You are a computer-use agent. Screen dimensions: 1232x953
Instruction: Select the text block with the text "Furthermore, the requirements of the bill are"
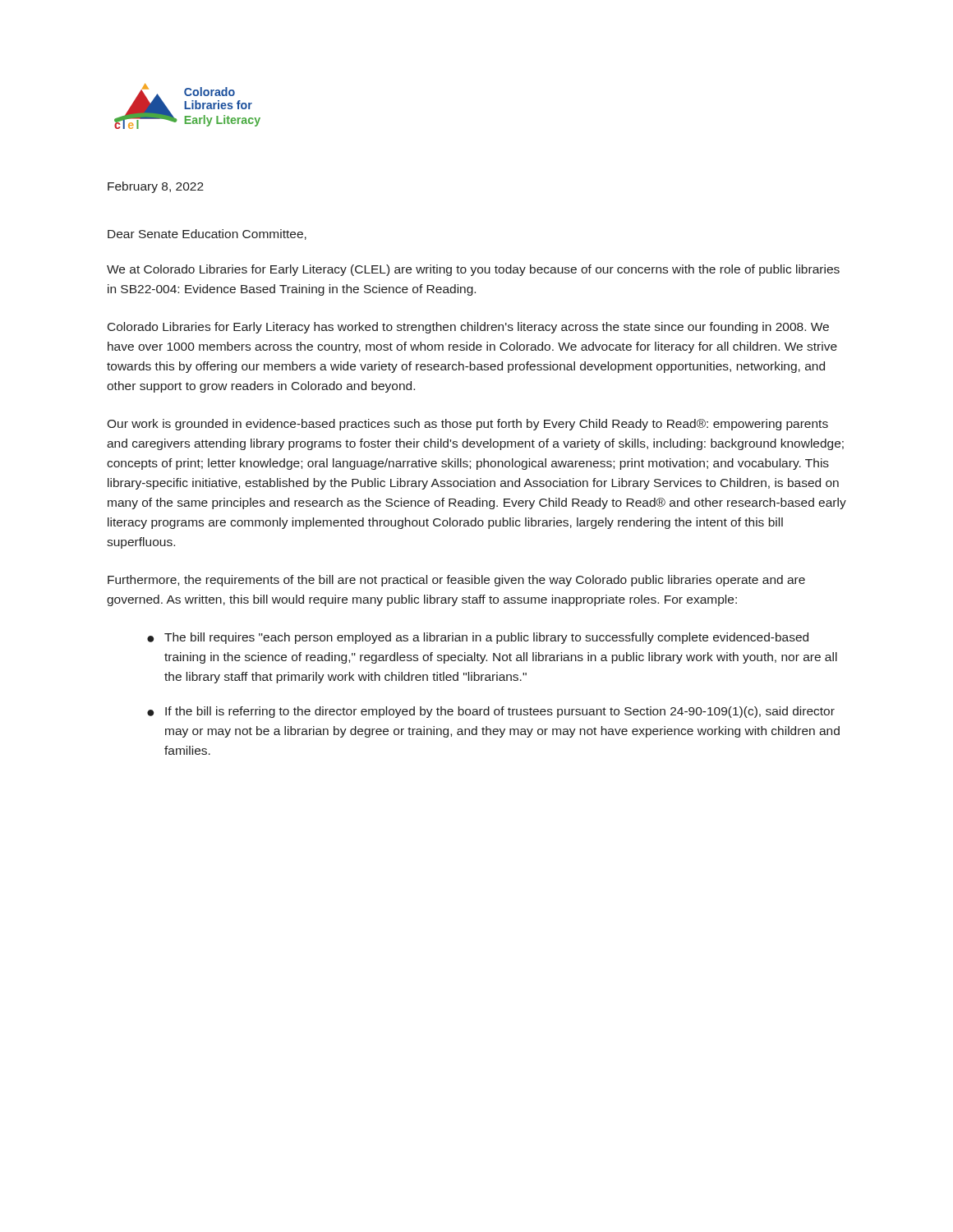(456, 589)
